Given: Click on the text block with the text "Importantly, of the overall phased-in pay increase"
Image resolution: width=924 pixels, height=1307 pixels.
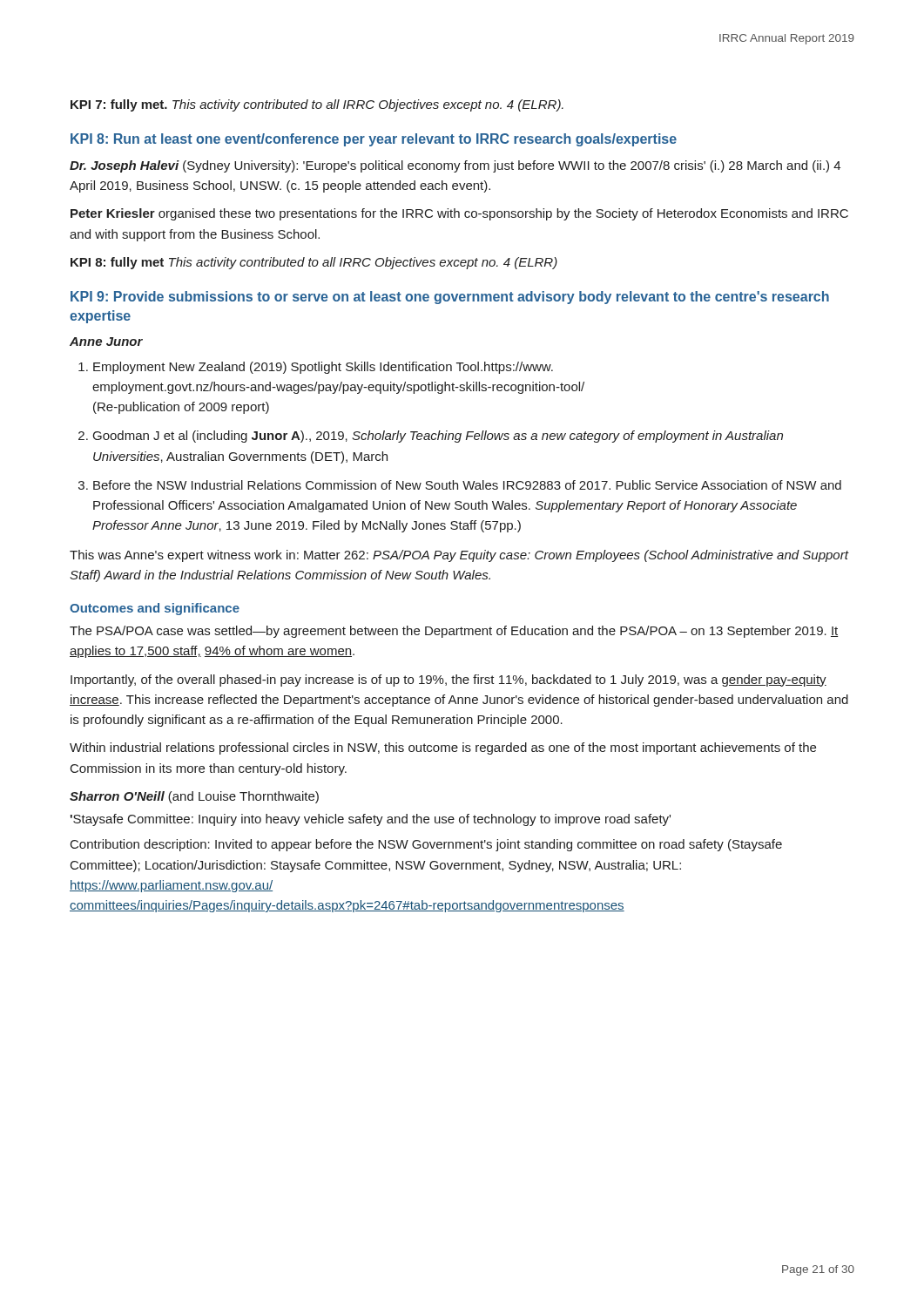Looking at the screenshot, I should click(459, 699).
